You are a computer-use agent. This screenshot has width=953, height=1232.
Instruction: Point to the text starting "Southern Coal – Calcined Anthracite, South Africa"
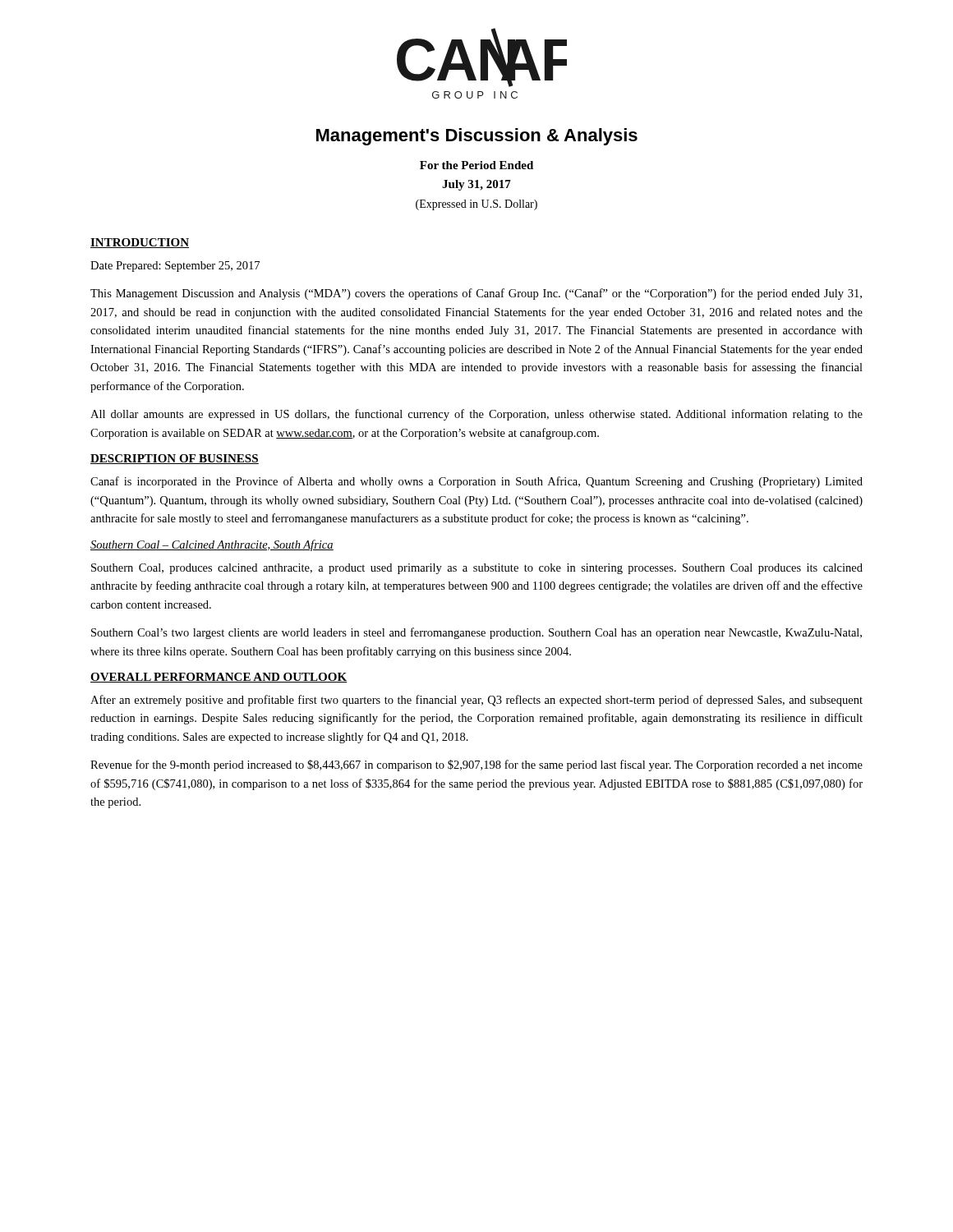tap(212, 544)
